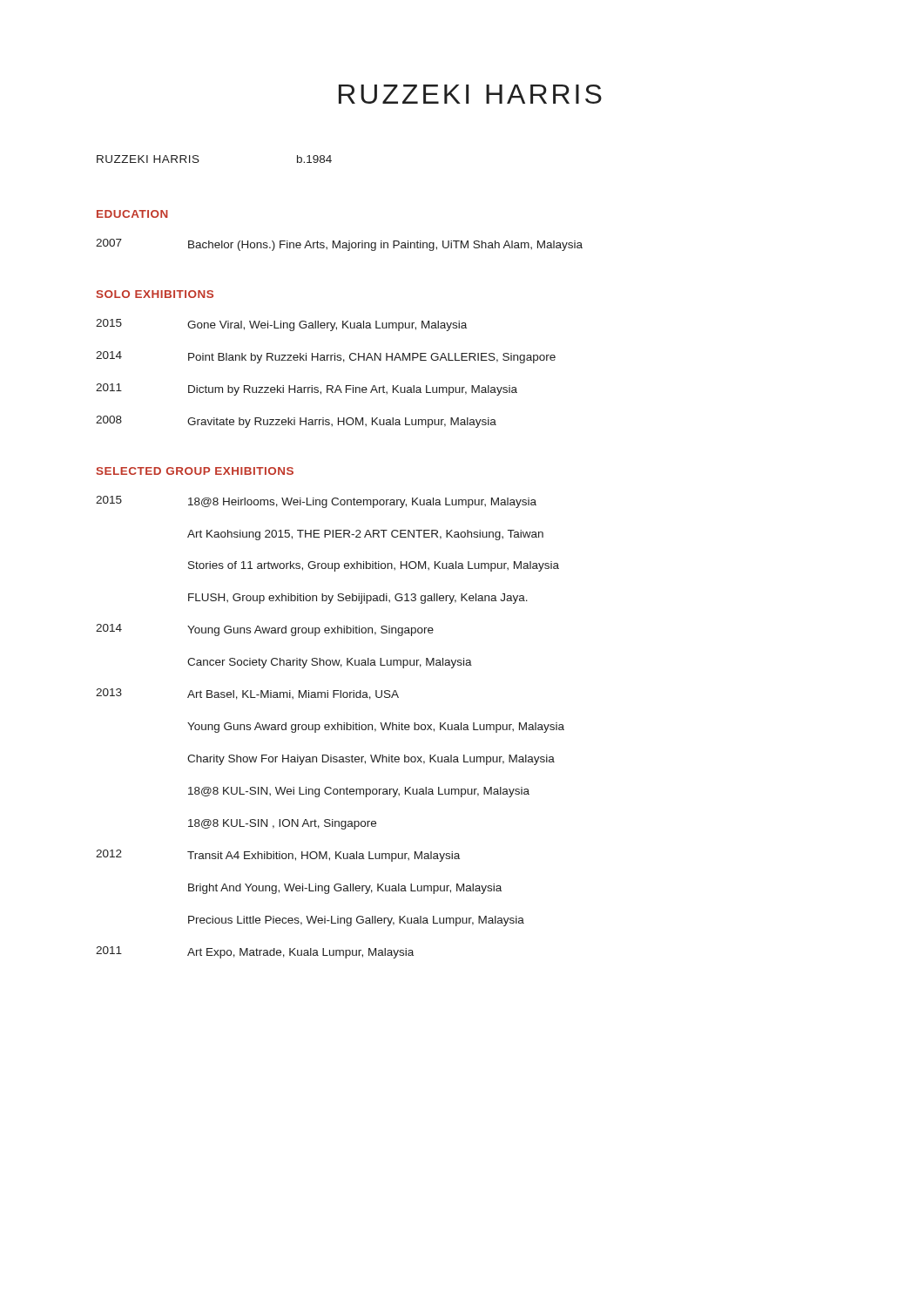
Task: Find the element starting "2014 Point Blank by Ruzzeki Harris,"
Action: tap(471, 358)
